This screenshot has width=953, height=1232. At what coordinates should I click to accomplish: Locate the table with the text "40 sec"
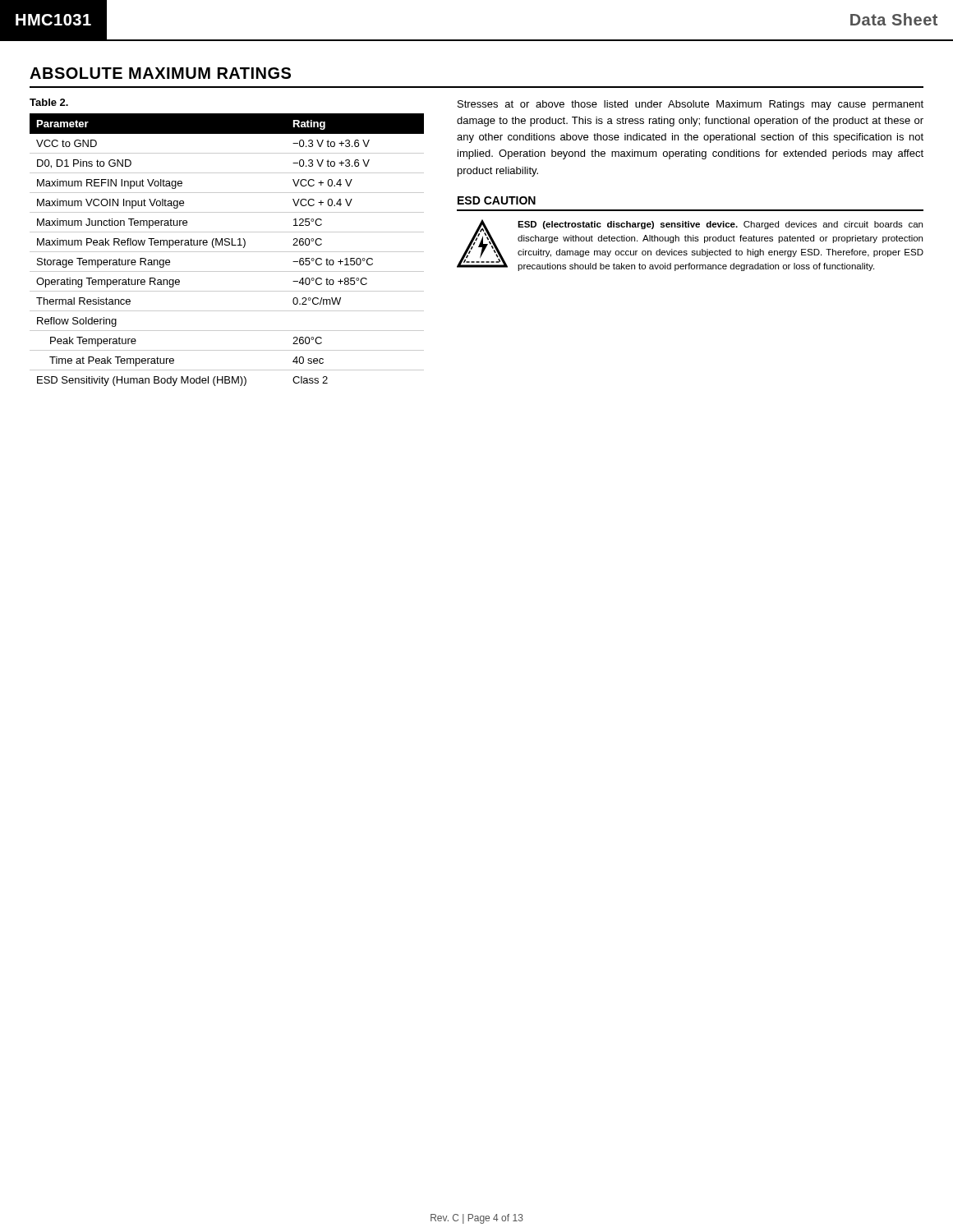(x=227, y=251)
